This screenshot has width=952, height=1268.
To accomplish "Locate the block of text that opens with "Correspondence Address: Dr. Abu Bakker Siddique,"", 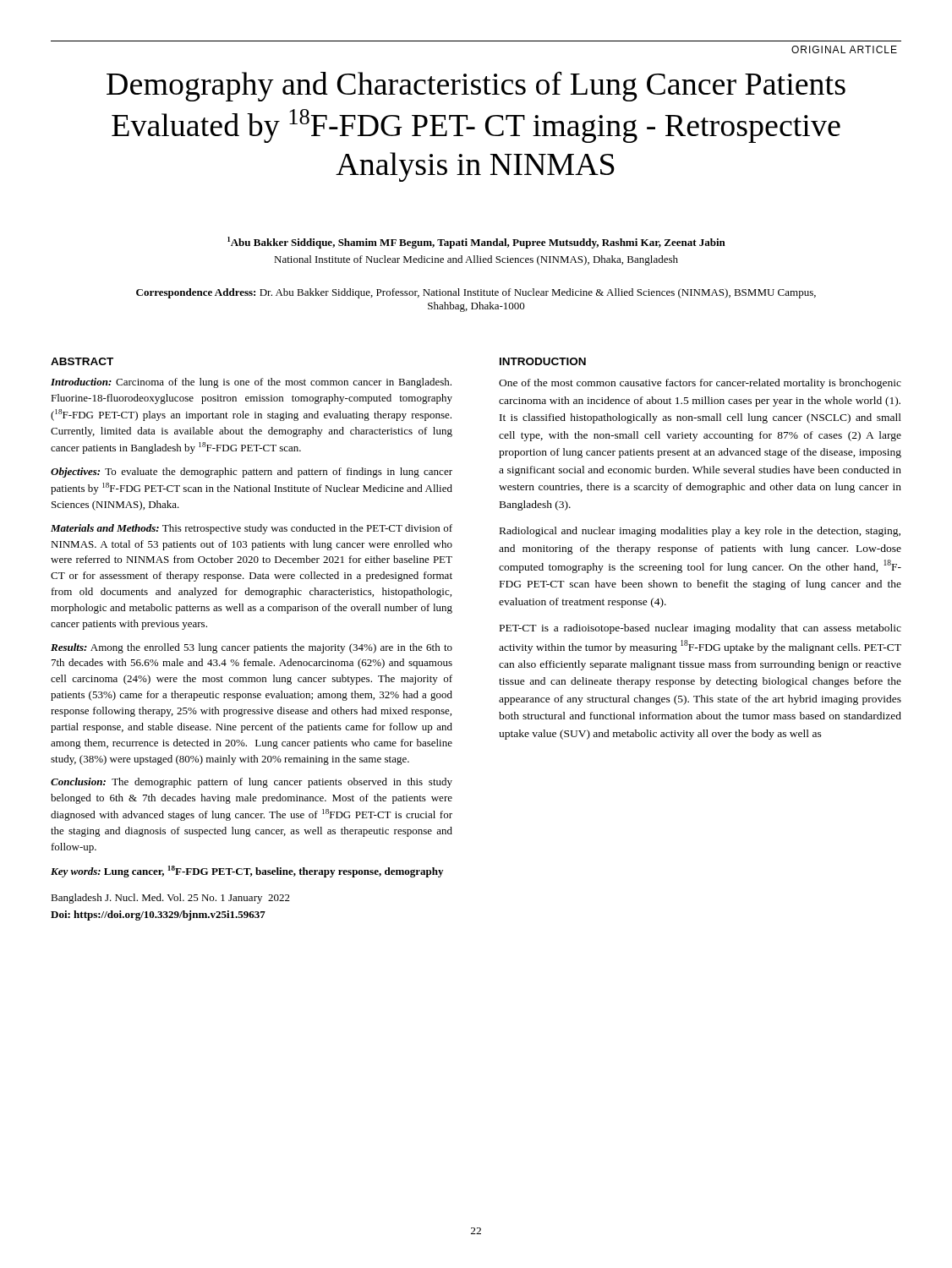I will [x=476, y=299].
